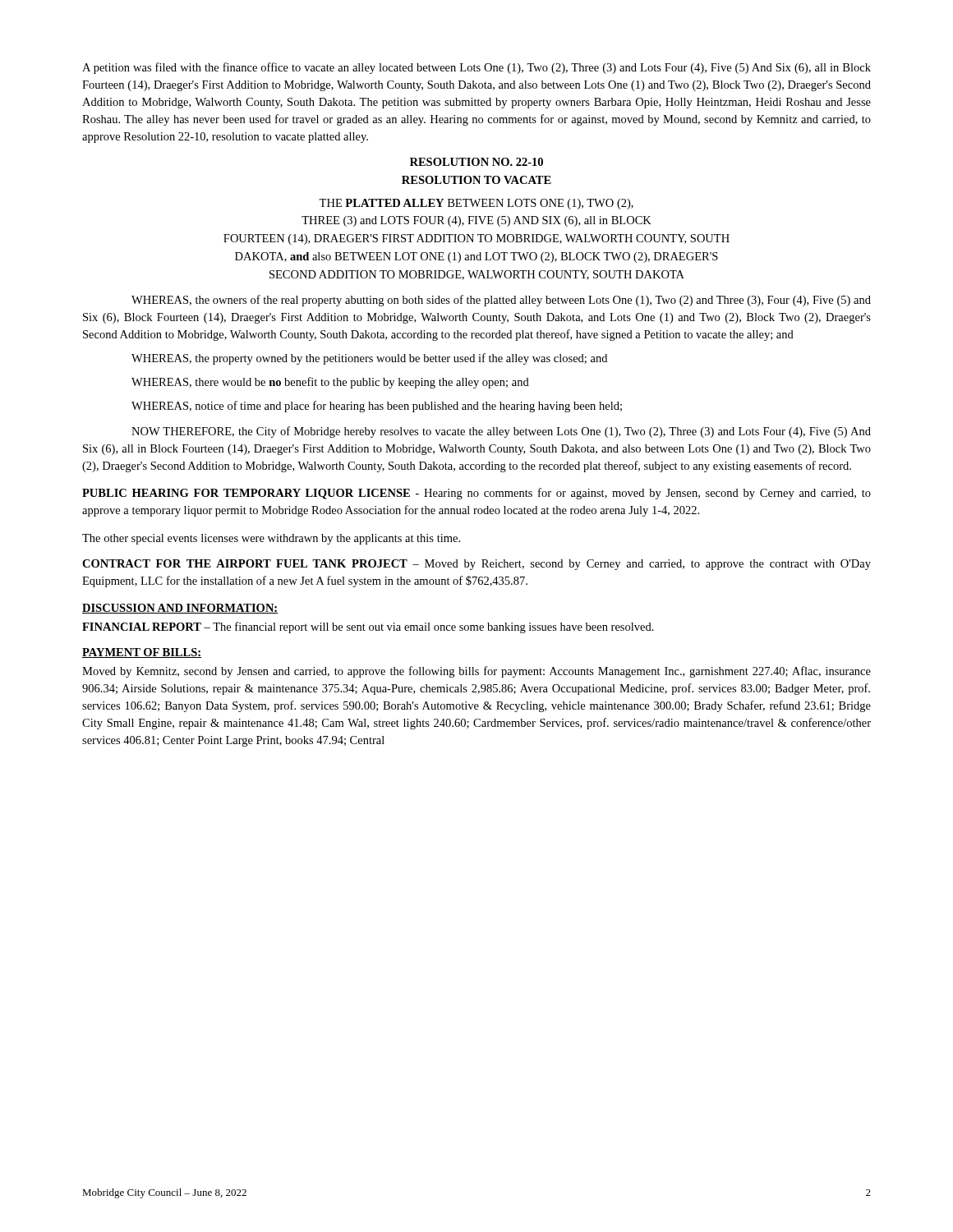Click where it says "PAYMENT OF BILLS:"

click(x=142, y=652)
